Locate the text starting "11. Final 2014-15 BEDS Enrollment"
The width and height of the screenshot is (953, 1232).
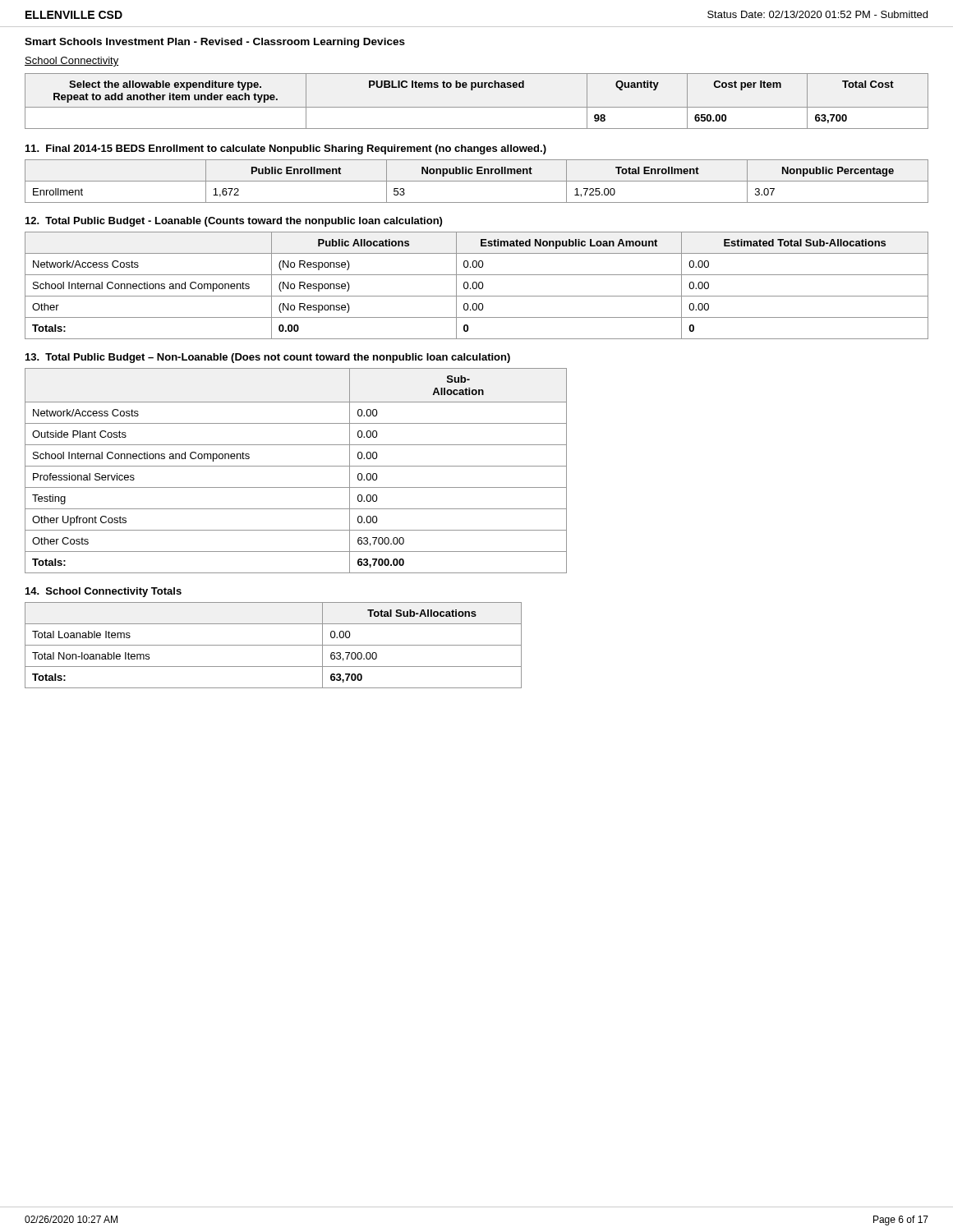(285, 148)
